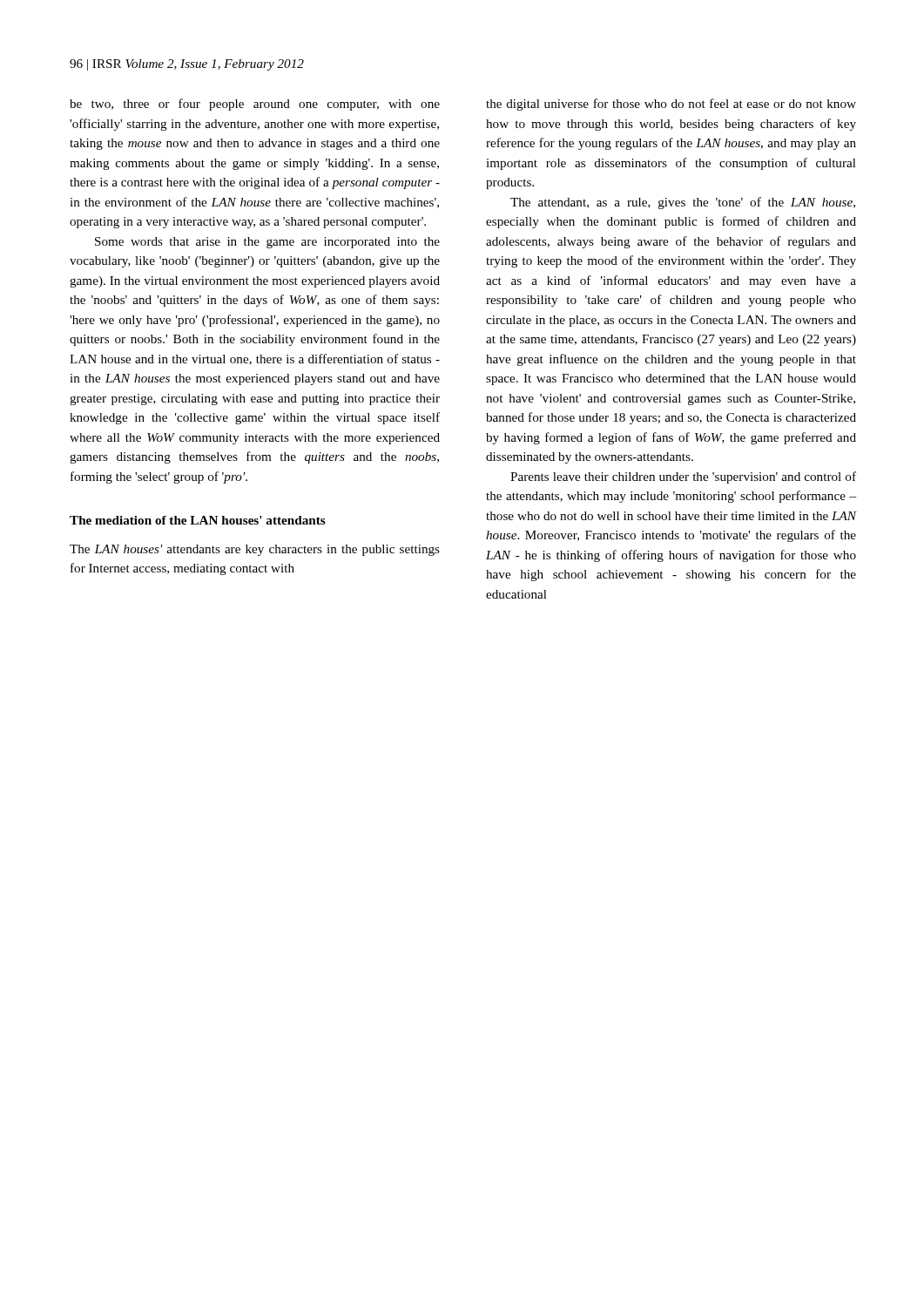
Task: Find the block on this page that starts "Parents leave their"
Action: point(671,535)
